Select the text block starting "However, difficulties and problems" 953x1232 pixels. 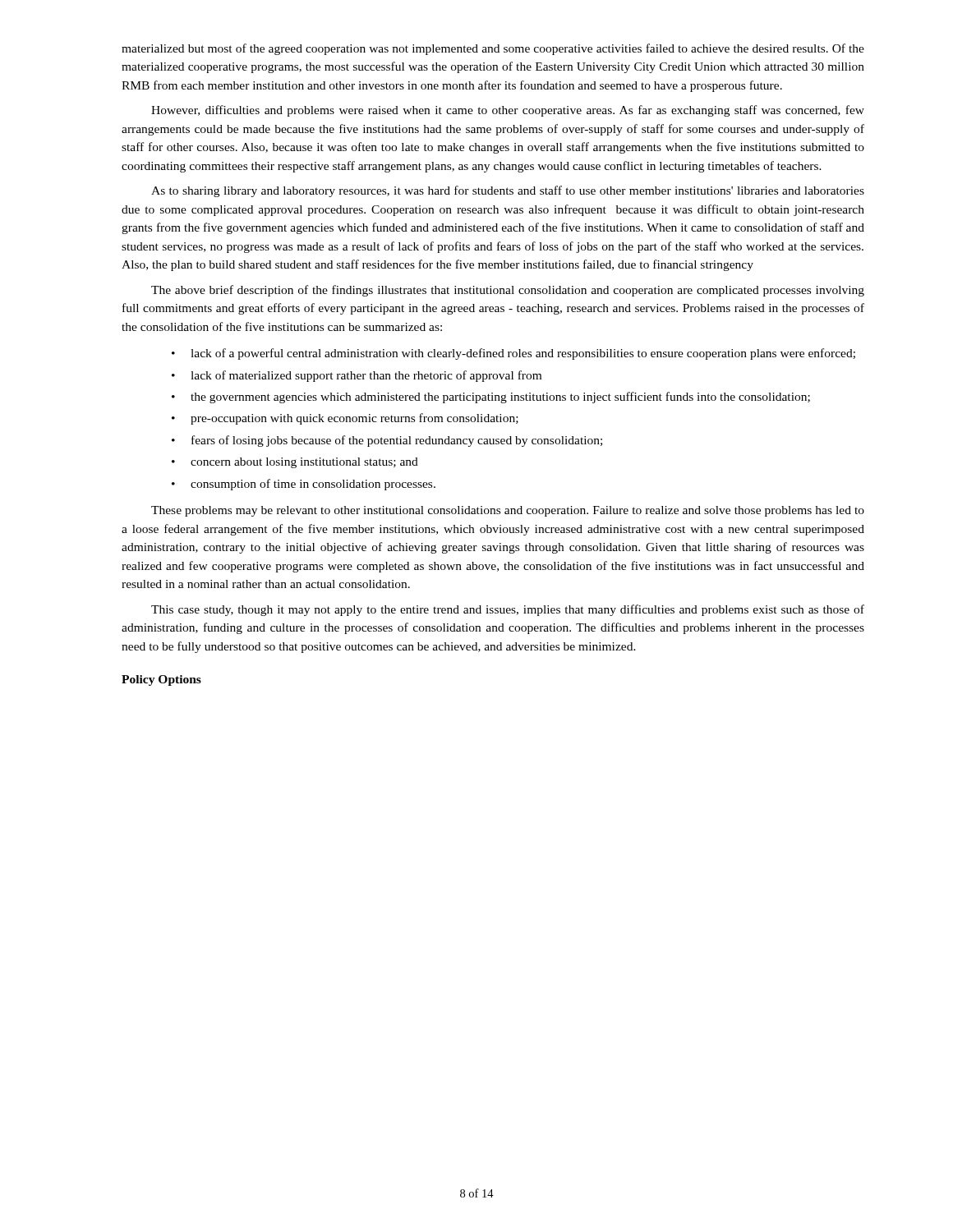click(493, 138)
